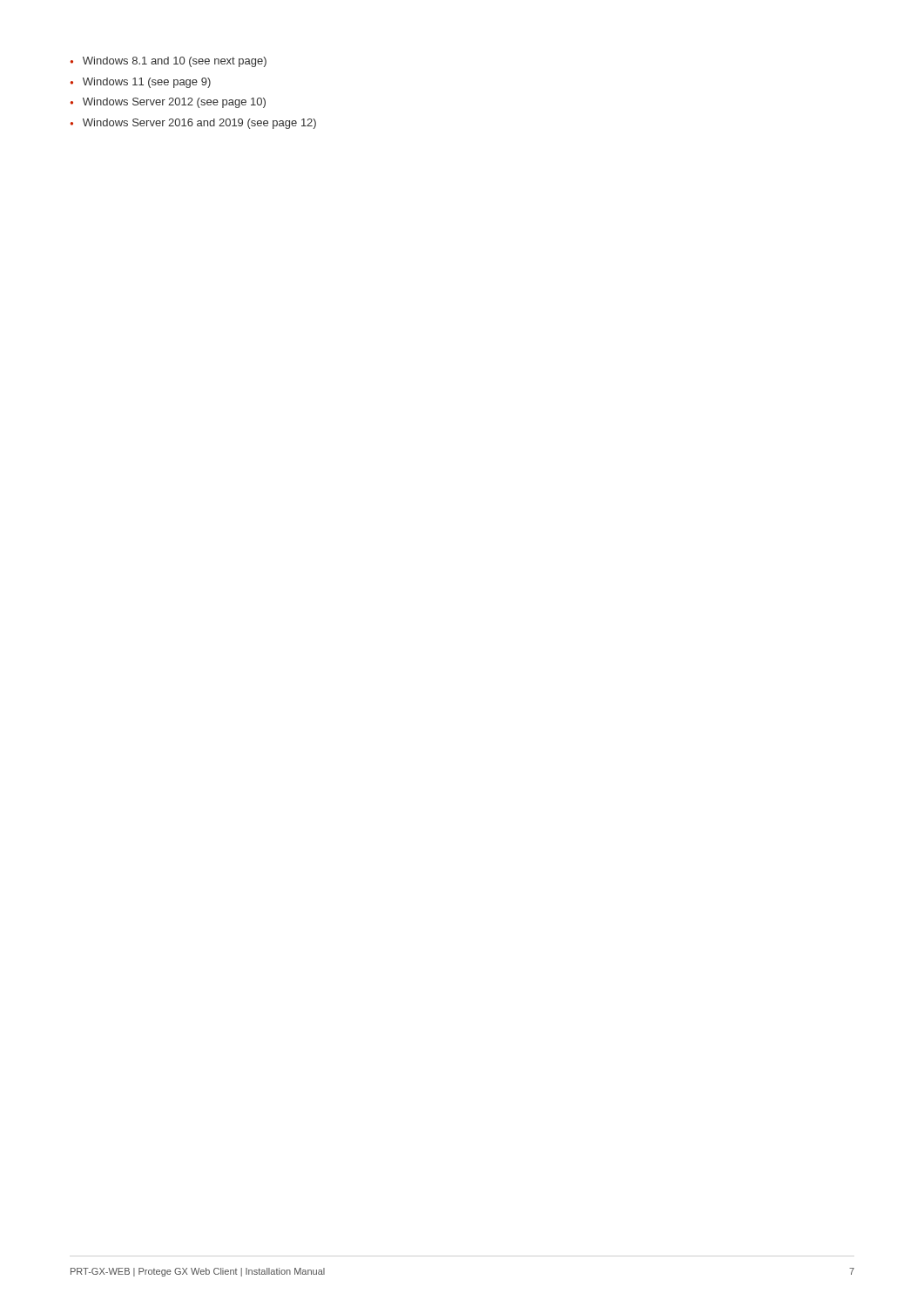Where is the passage that starts "● Windows Server 2016 and 2019"?
The height and width of the screenshot is (1307, 924).
point(193,122)
